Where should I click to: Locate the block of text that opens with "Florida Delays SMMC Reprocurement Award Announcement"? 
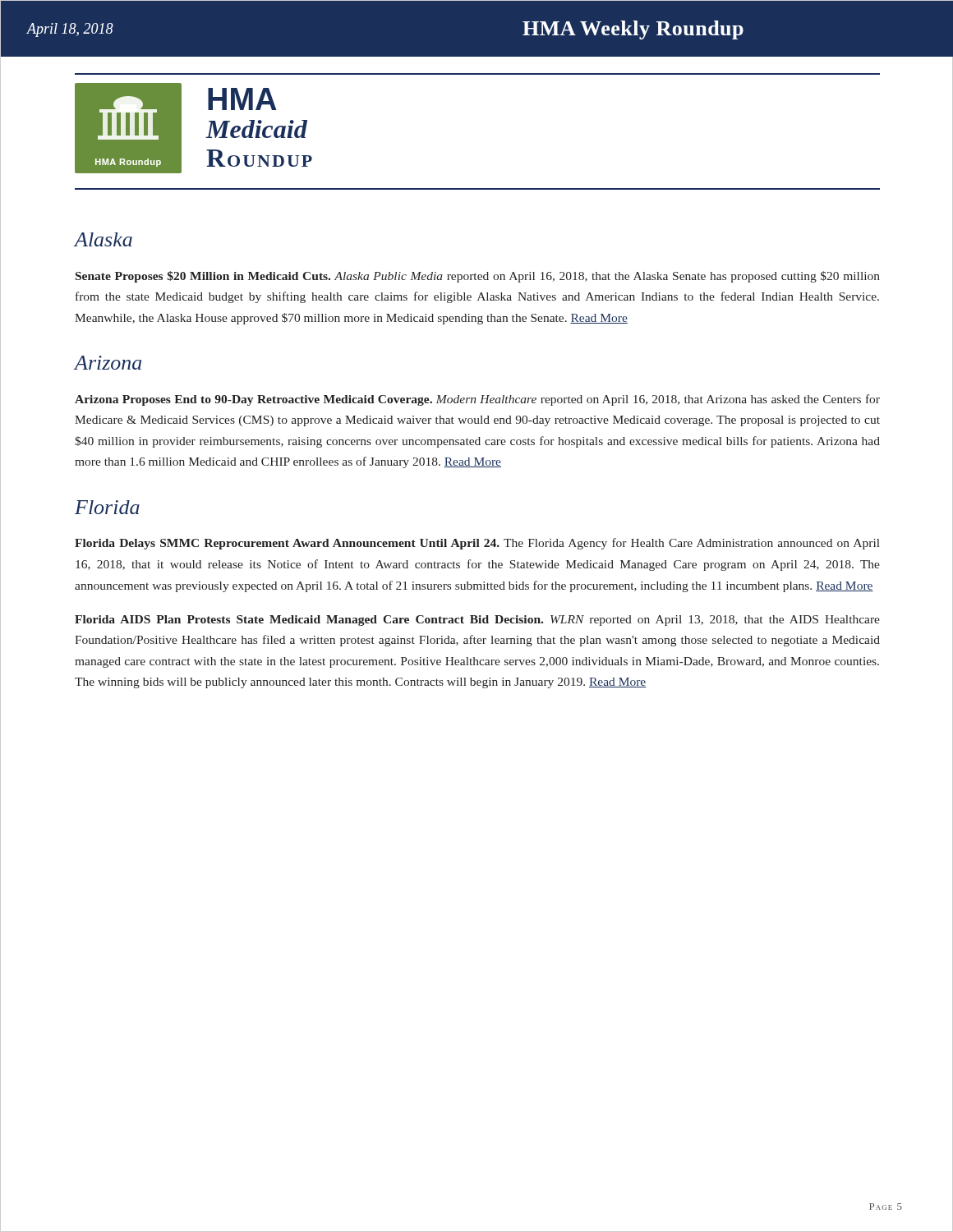(x=477, y=564)
